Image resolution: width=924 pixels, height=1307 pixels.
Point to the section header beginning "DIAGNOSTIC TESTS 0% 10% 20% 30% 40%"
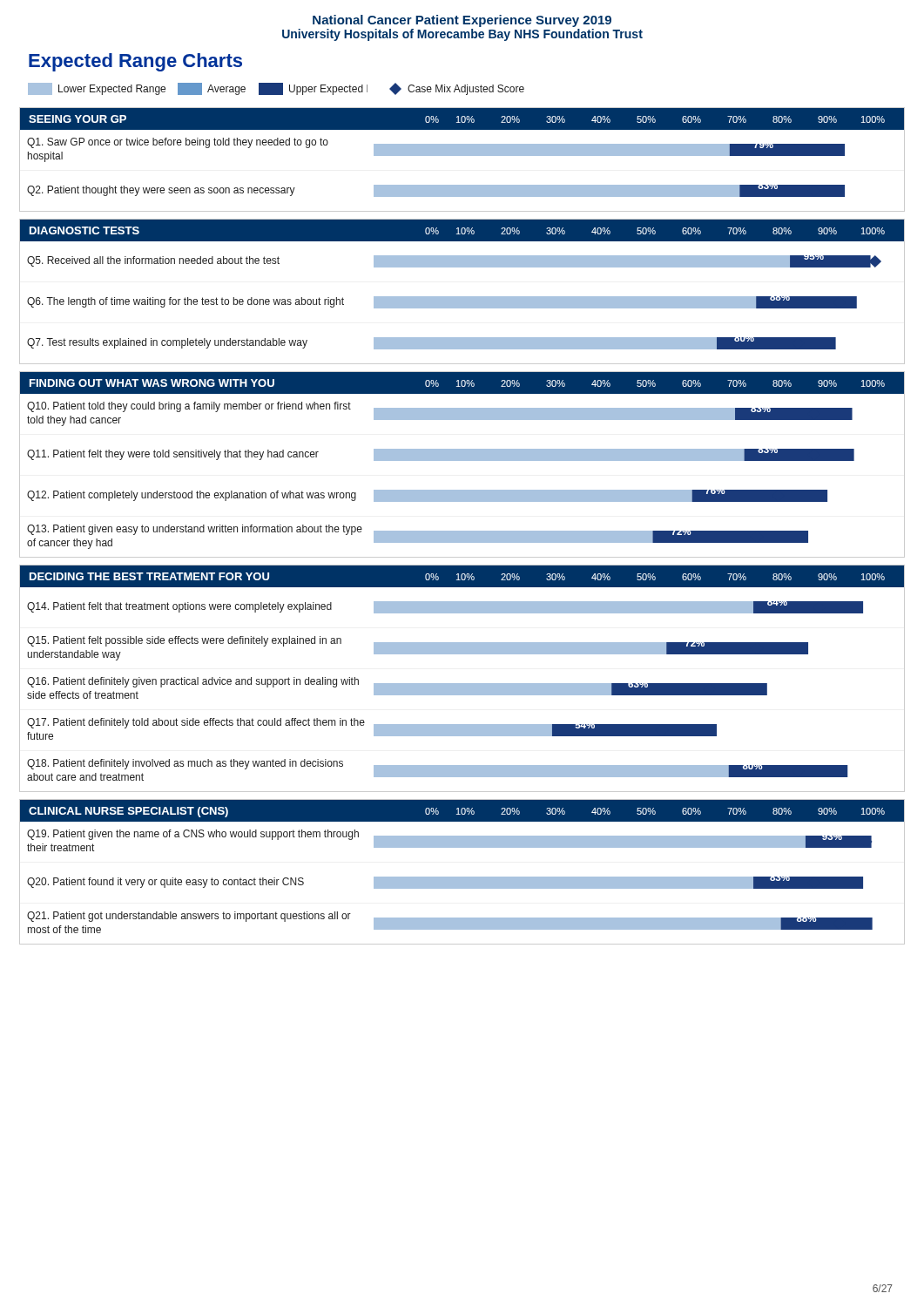coord(462,230)
